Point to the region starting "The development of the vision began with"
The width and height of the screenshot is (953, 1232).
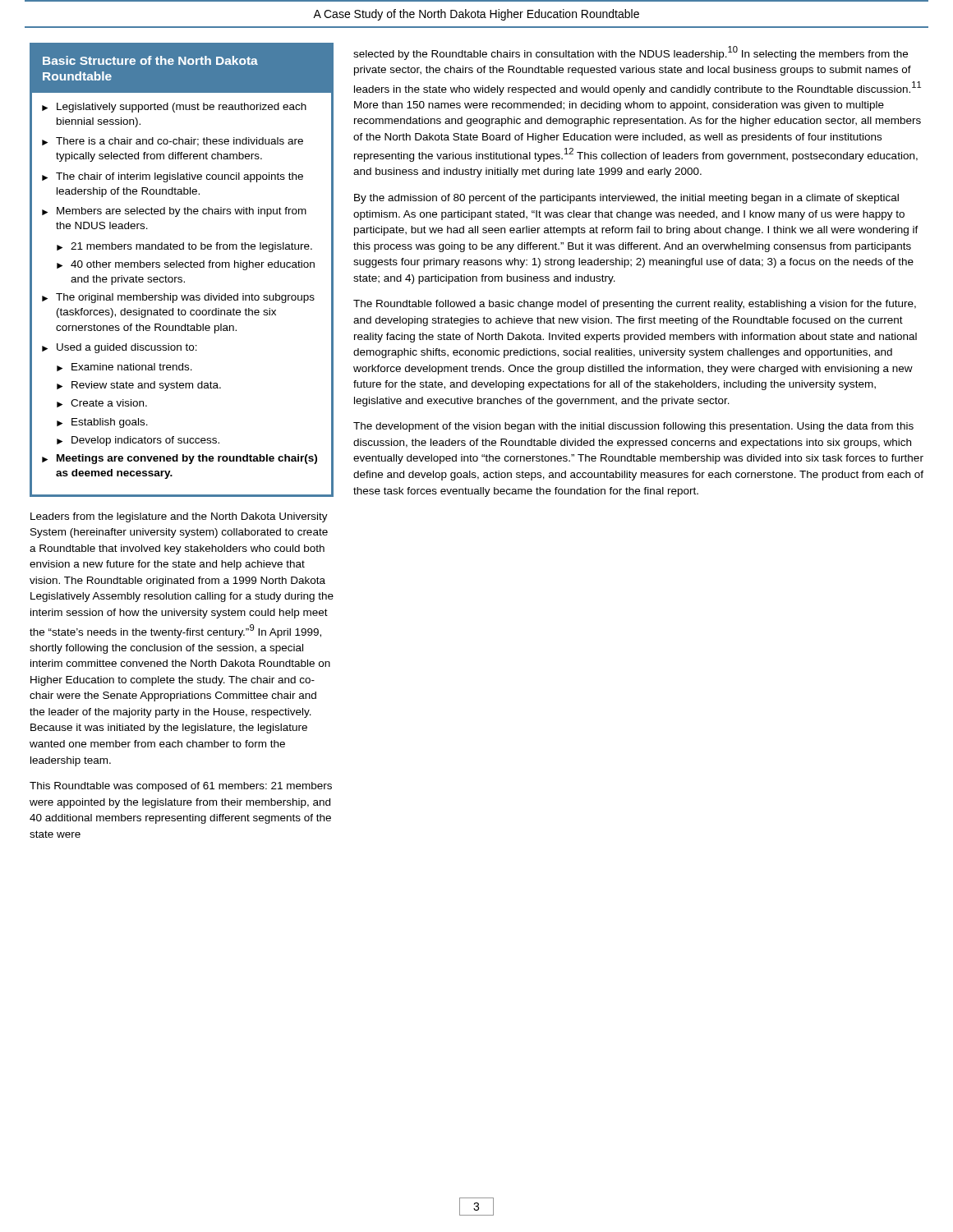click(638, 458)
